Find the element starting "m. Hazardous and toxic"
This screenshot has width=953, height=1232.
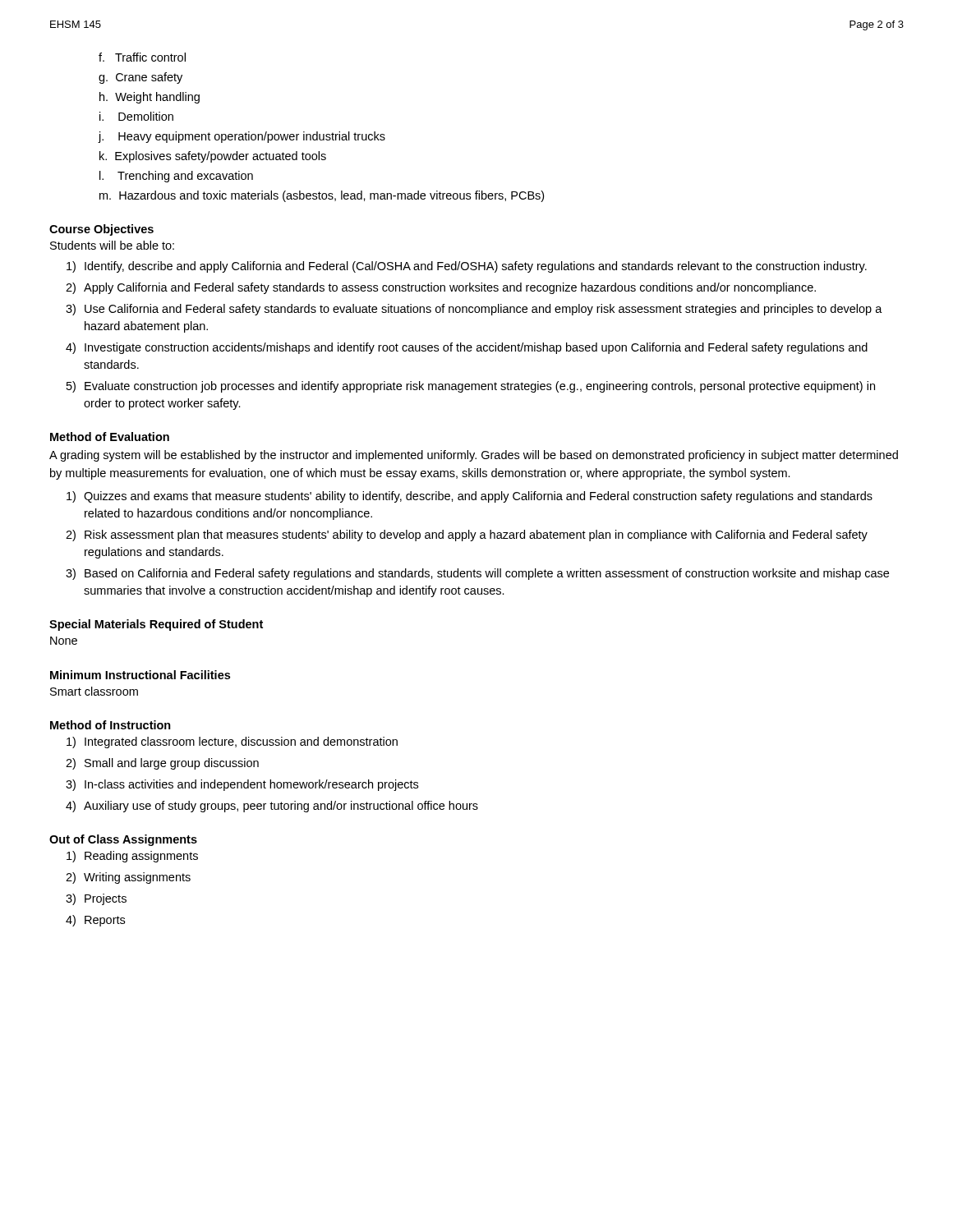click(x=501, y=196)
